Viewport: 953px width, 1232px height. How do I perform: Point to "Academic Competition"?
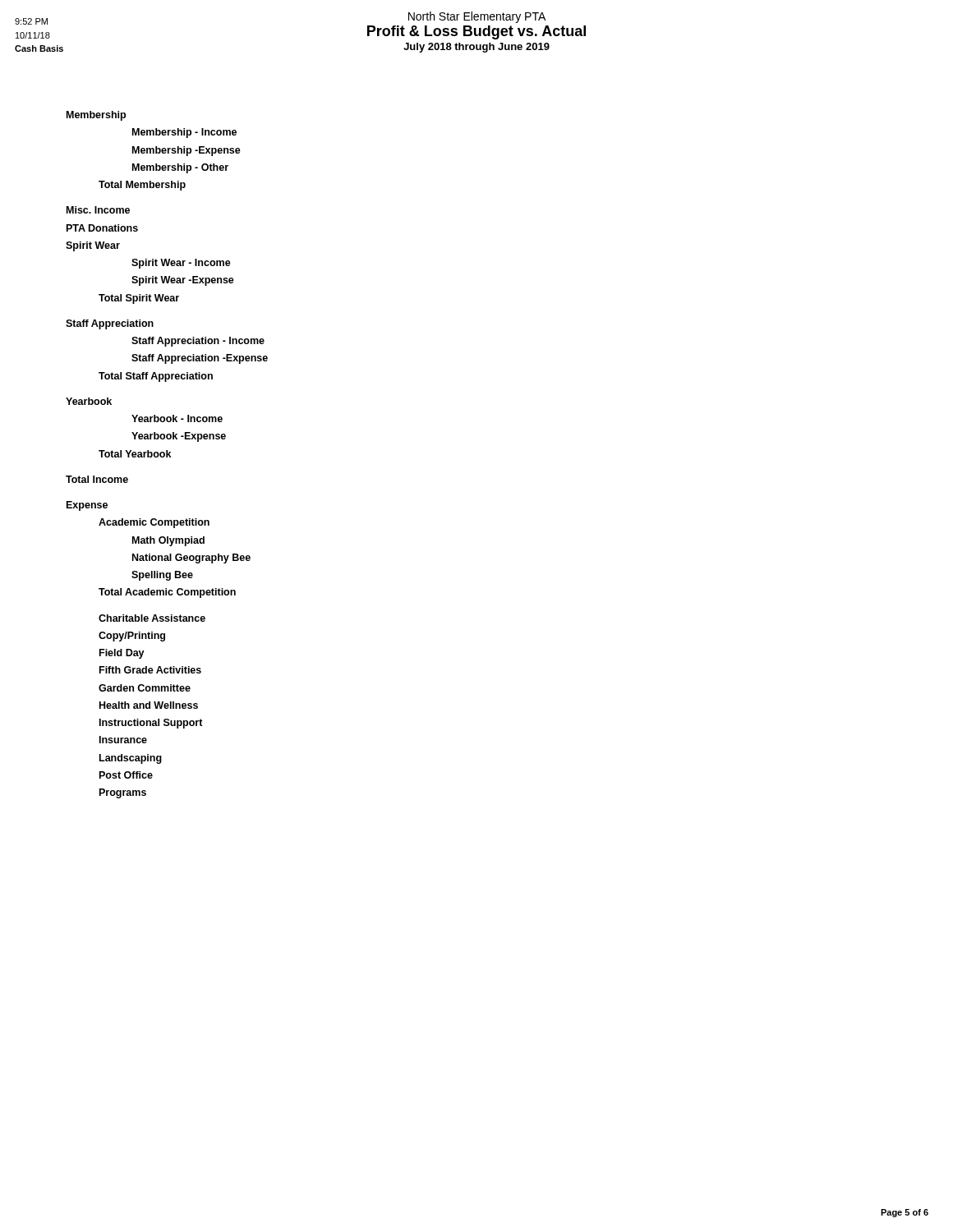[x=154, y=523]
